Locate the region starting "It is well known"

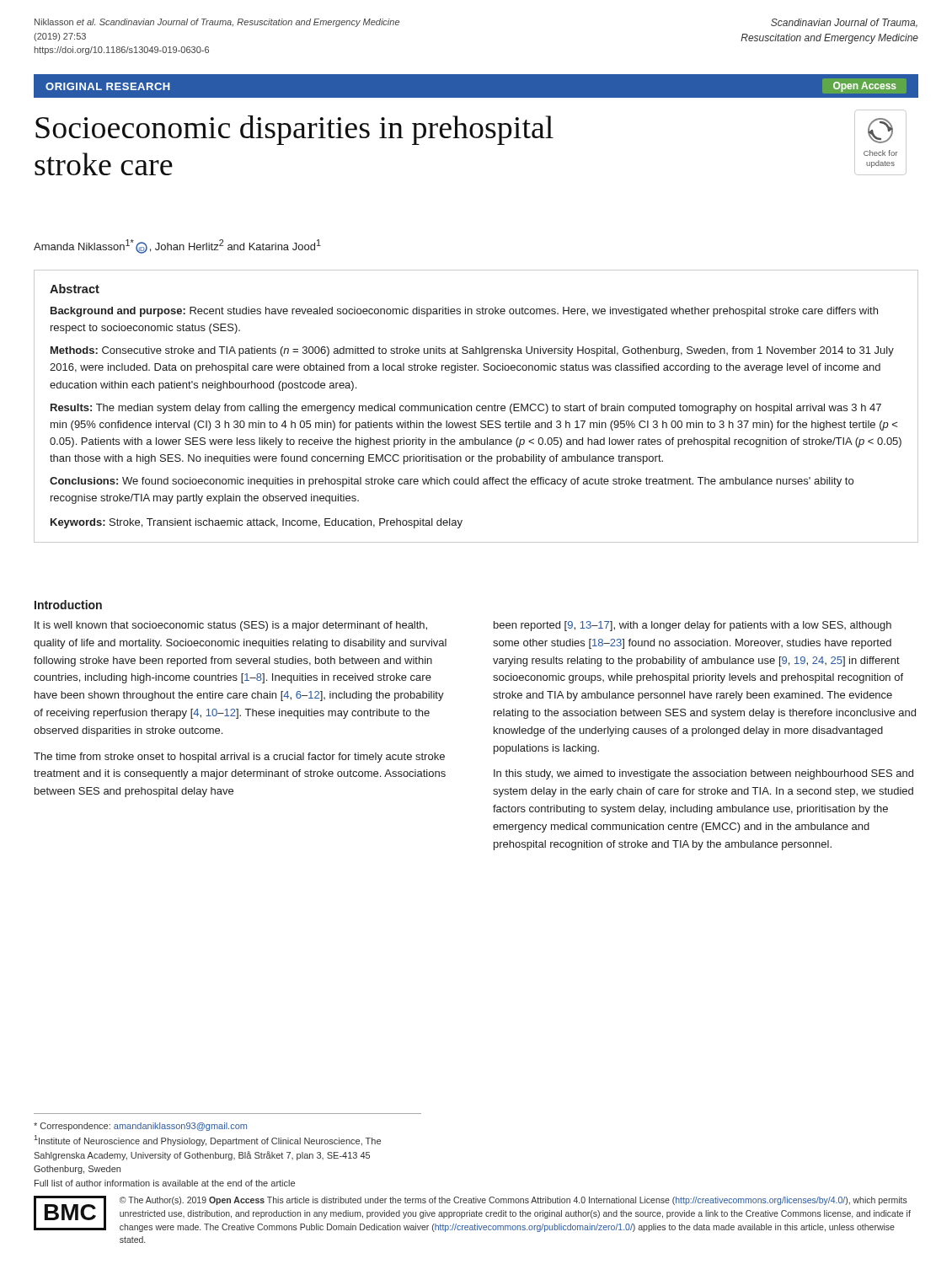click(x=240, y=677)
